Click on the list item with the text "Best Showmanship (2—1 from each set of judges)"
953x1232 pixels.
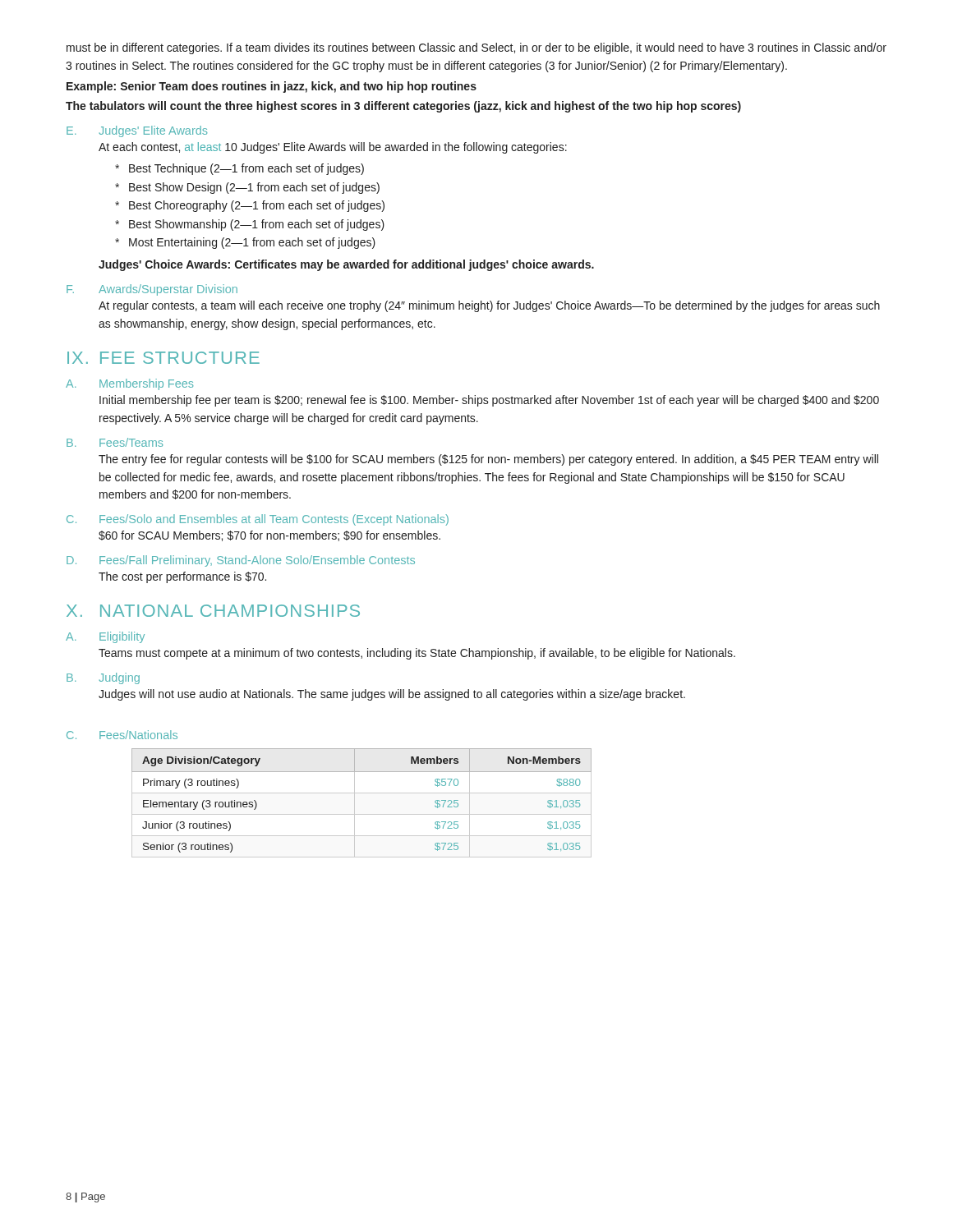pyautogui.click(x=256, y=224)
